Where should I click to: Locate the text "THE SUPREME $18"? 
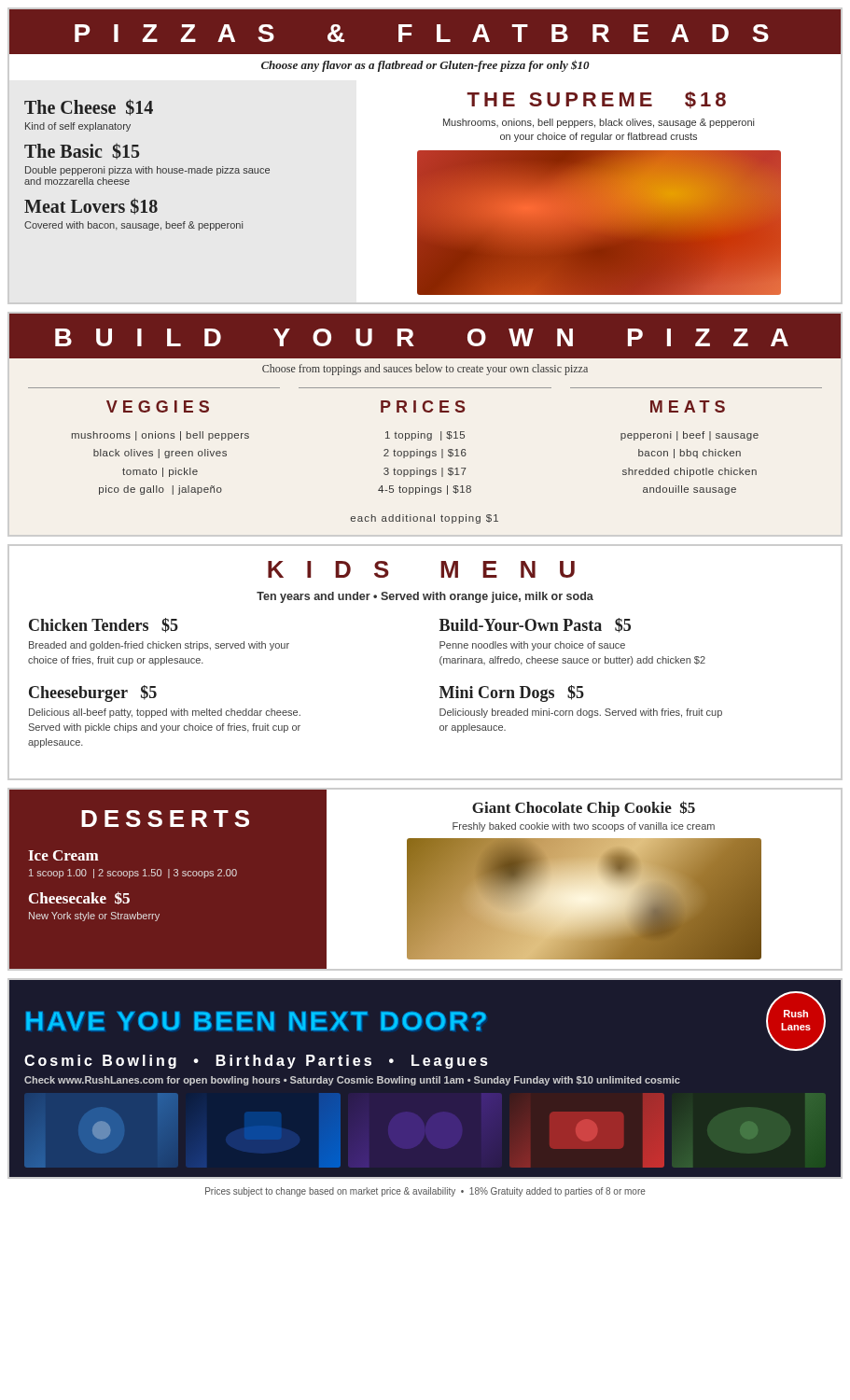pyautogui.click(x=599, y=99)
